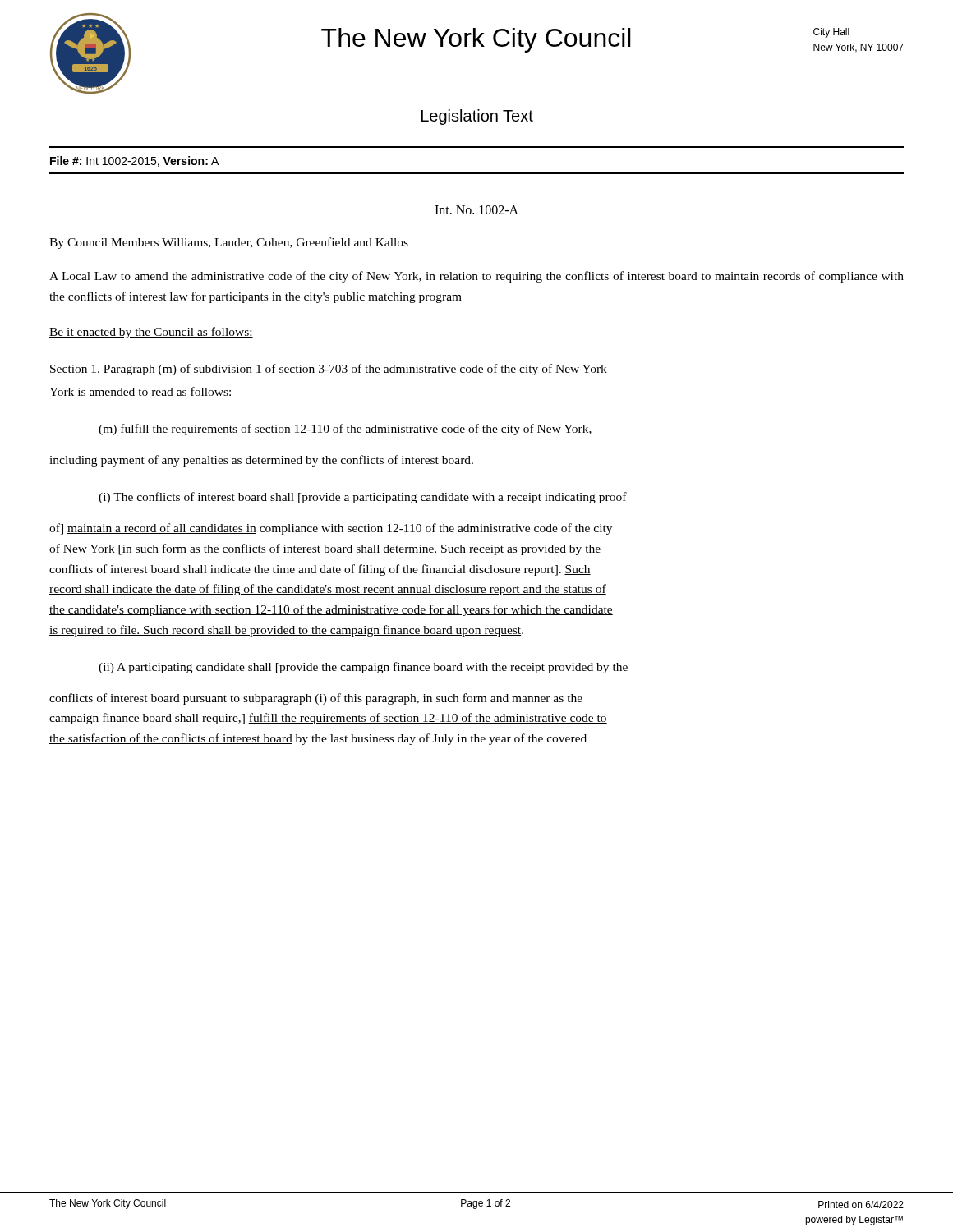Find the text block that says "including payment of any"
Screen dimensions: 1232x953
tap(262, 460)
